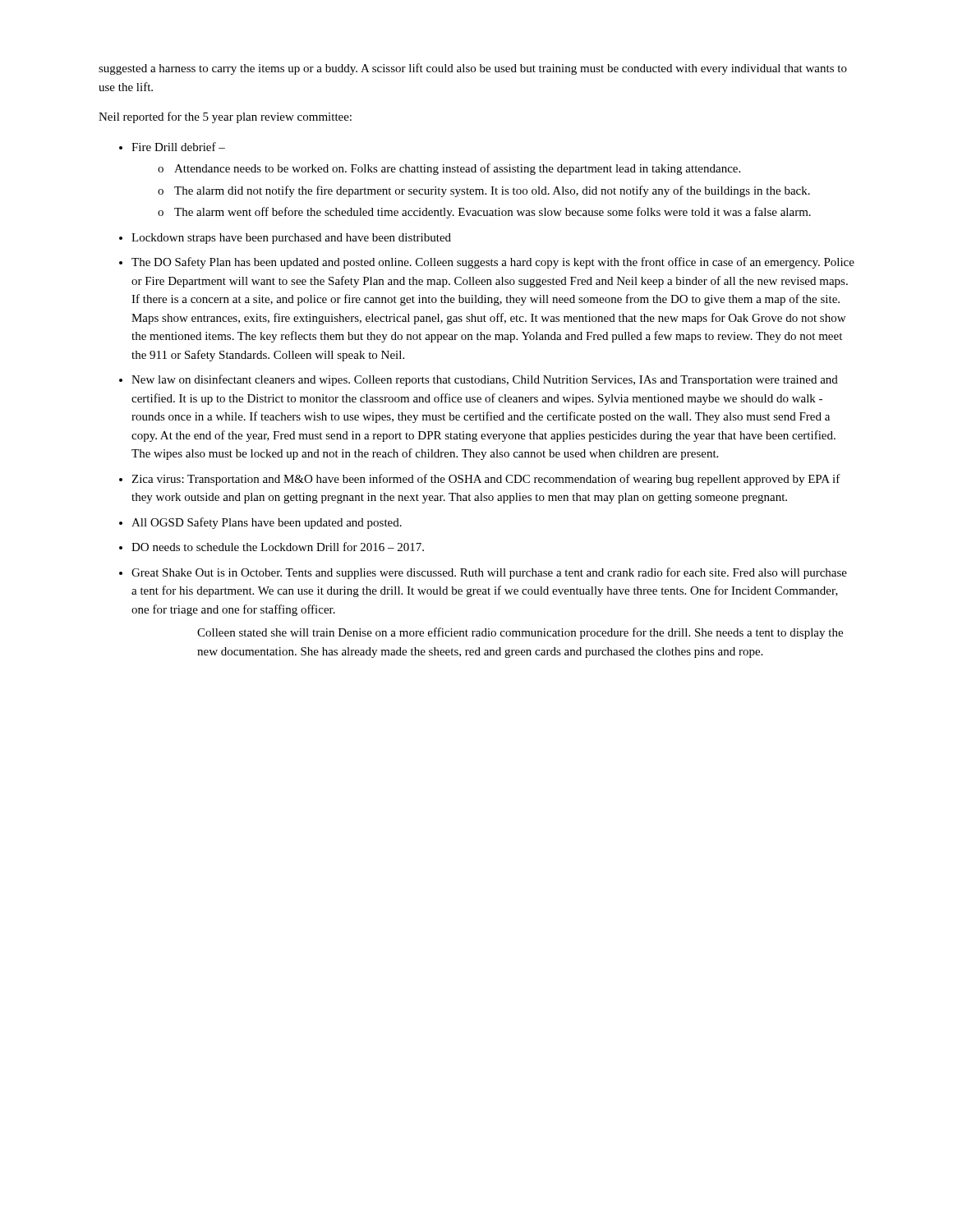Find the text block with the text "Colleen stated she will train Denise"
This screenshot has height=1232, width=953.
pos(520,642)
